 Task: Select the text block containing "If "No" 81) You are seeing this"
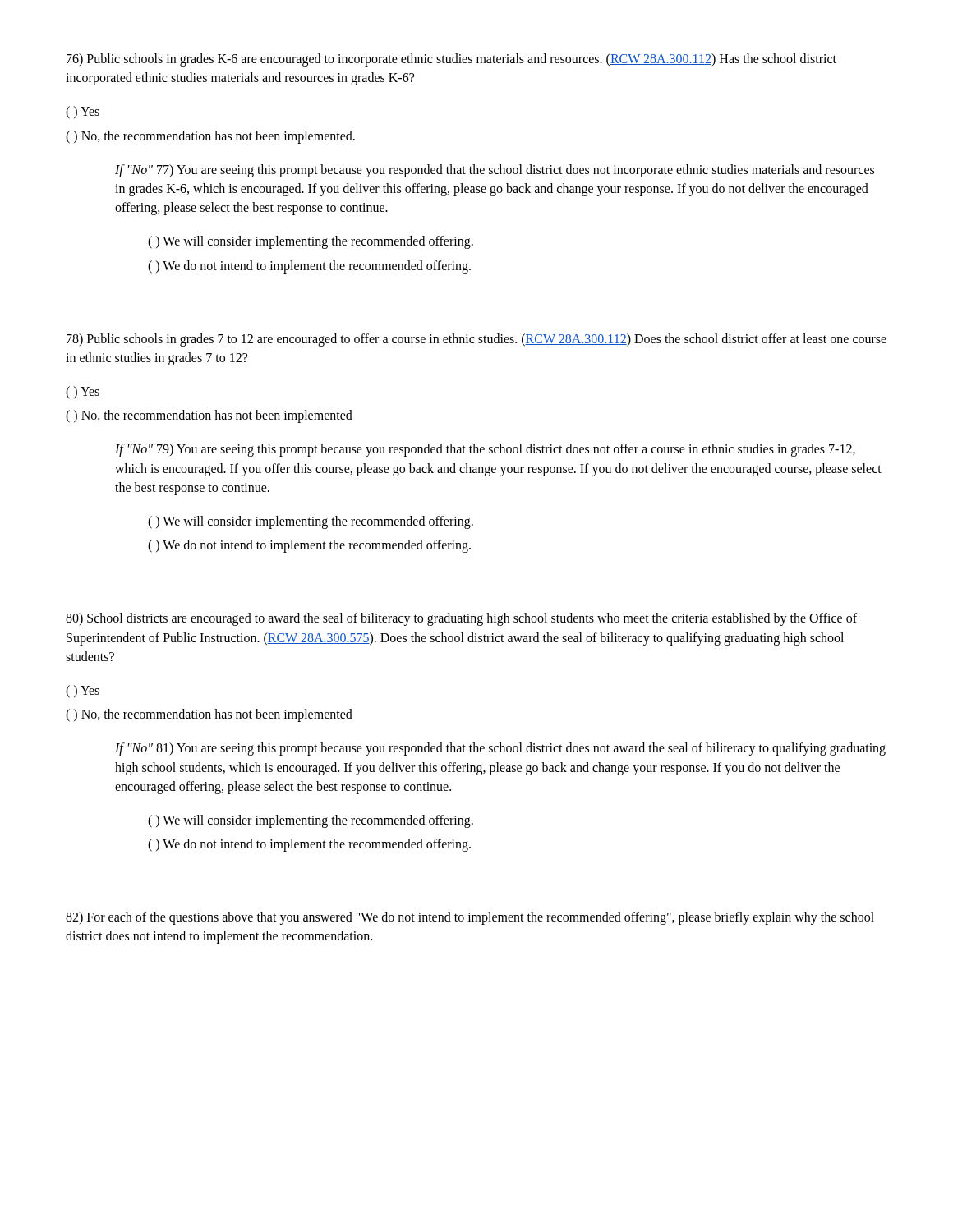[501, 767]
